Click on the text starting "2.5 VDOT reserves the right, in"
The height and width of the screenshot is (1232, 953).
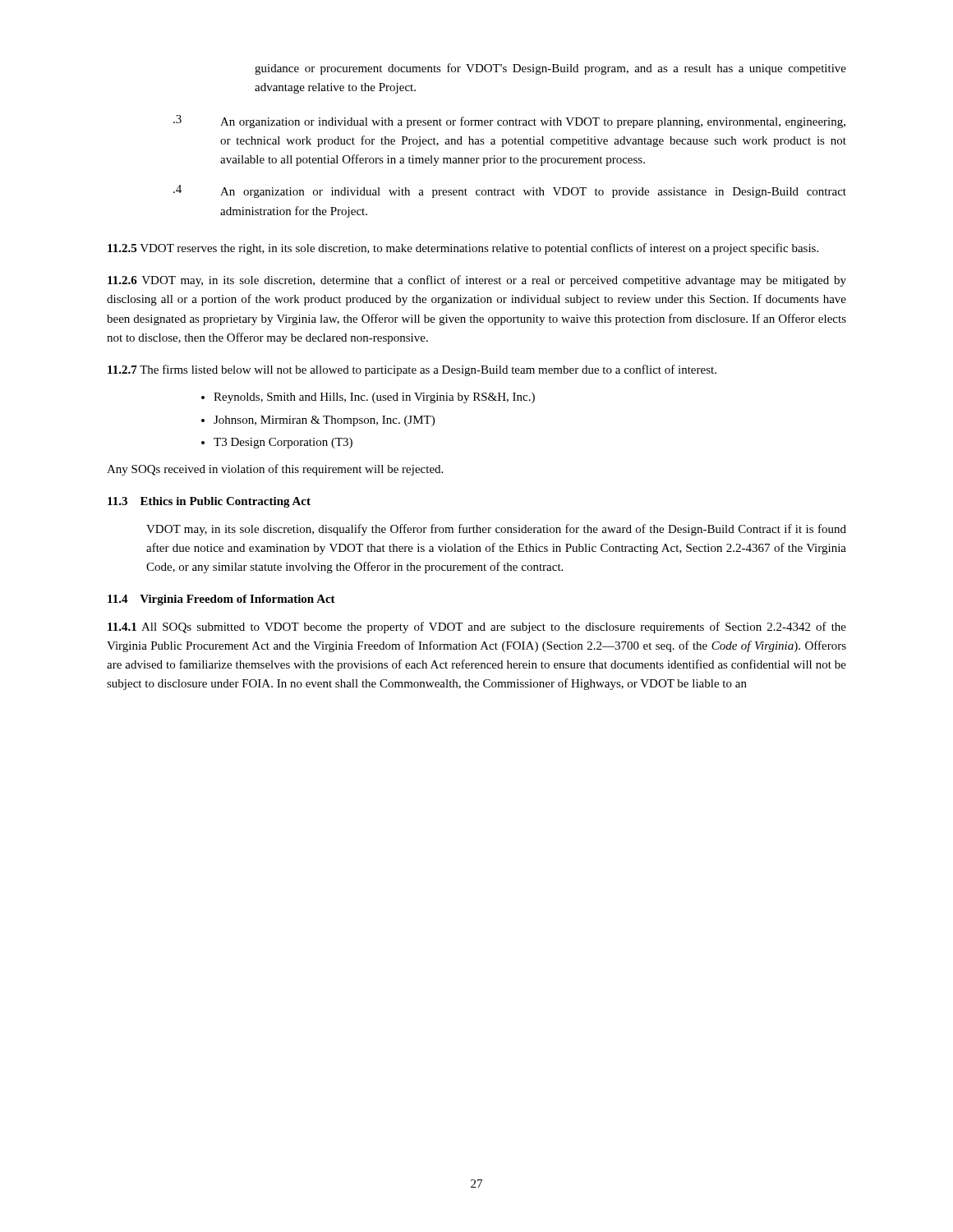click(x=463, y=248)
